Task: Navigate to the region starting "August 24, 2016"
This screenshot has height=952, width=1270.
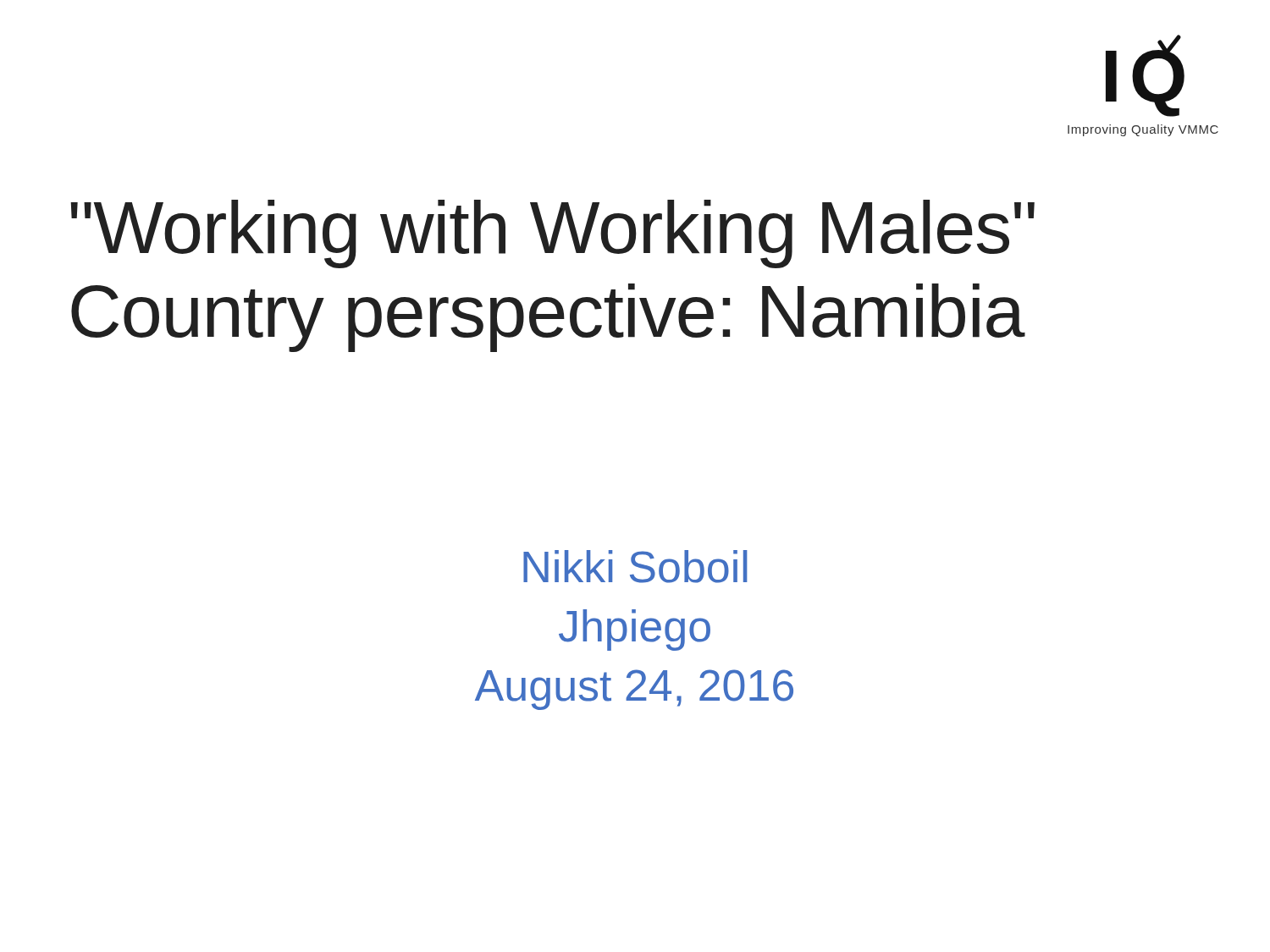Action: pyautogui.click(x=635, y=685)
